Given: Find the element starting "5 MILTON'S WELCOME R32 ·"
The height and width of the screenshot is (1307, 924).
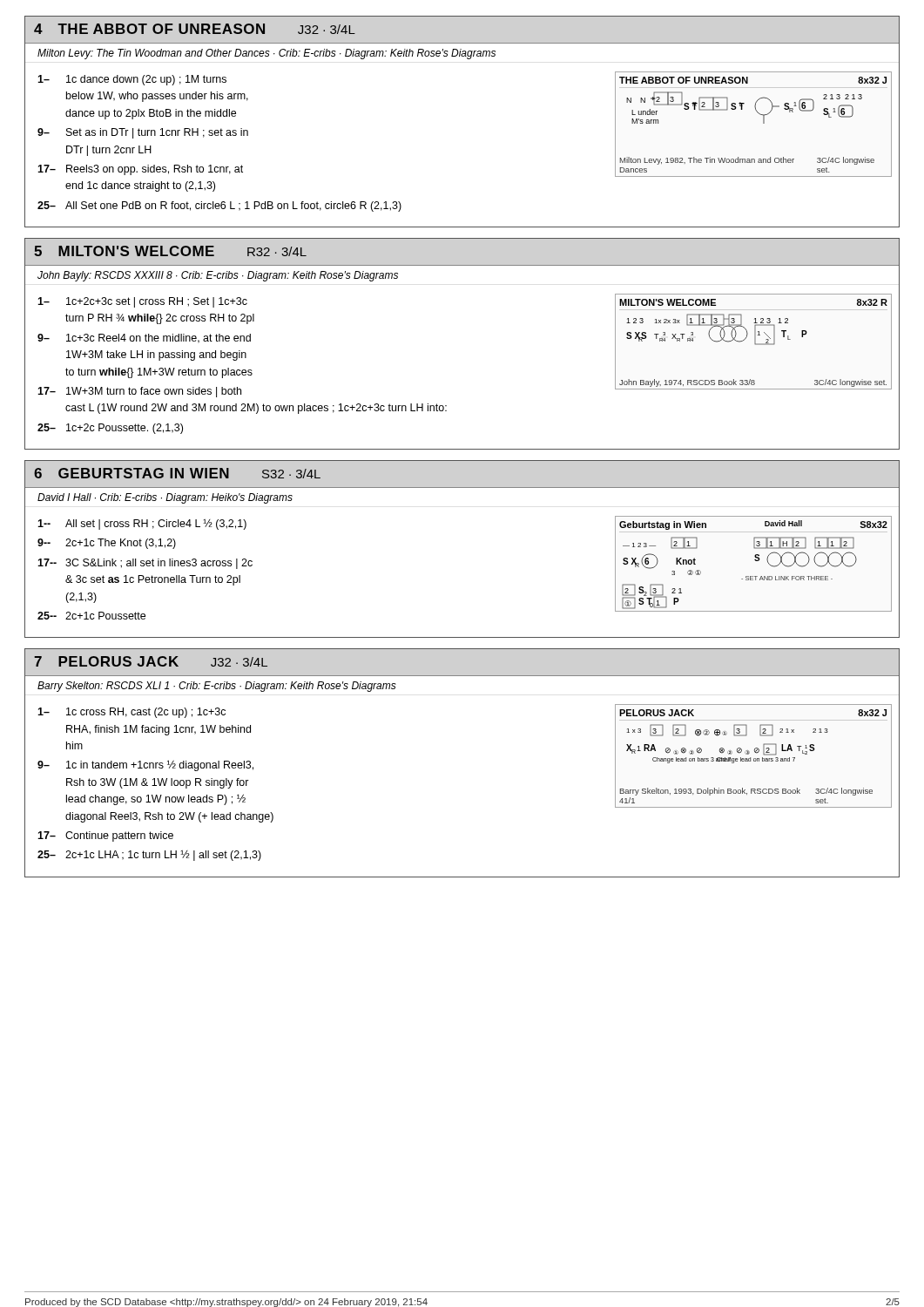Looking at the screenshot, I should [462, 344].
